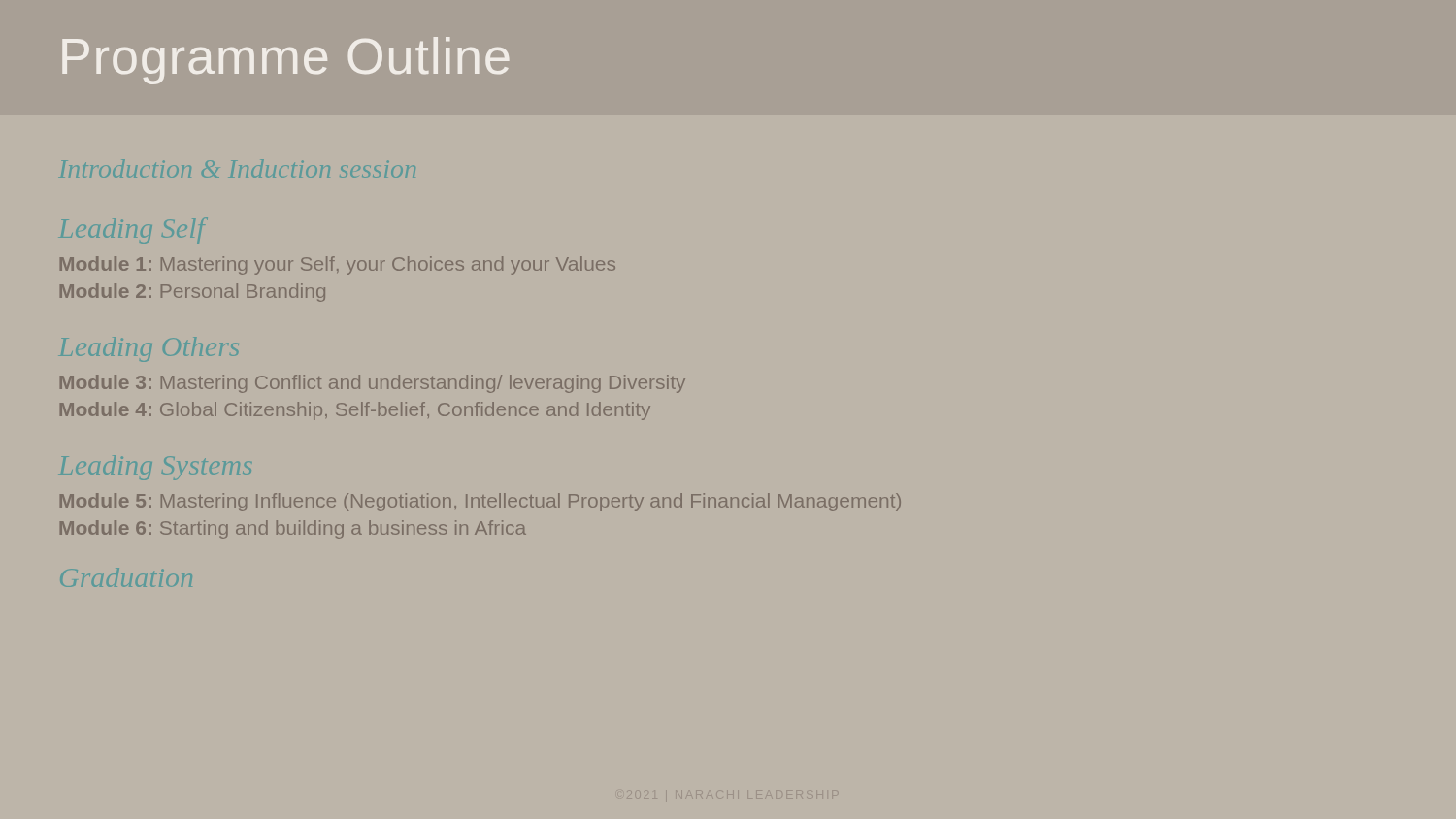Point to "Module 2: Personal Branding"

point(192,290)
